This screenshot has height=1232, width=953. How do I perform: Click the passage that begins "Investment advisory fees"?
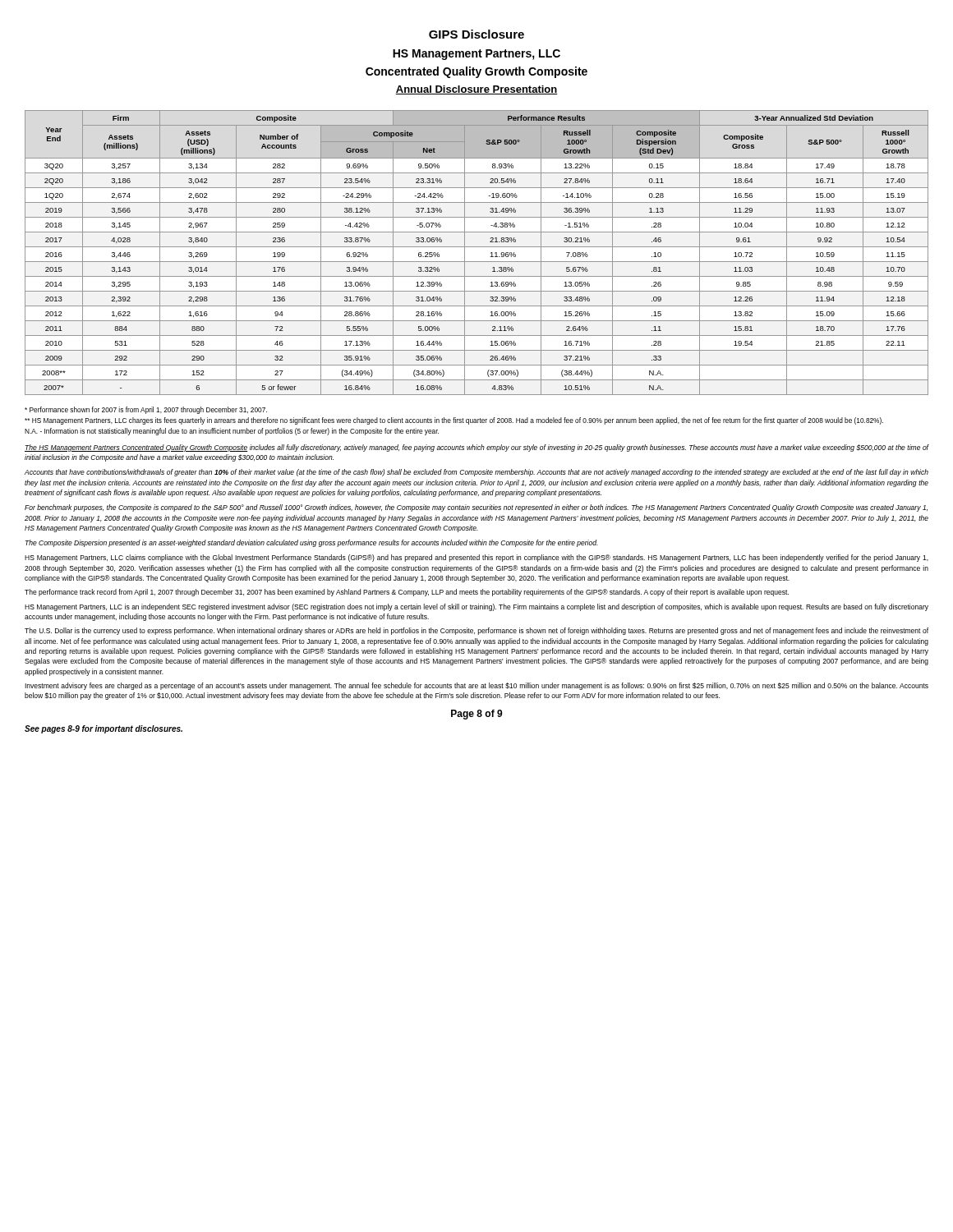(x=476, y=691)
